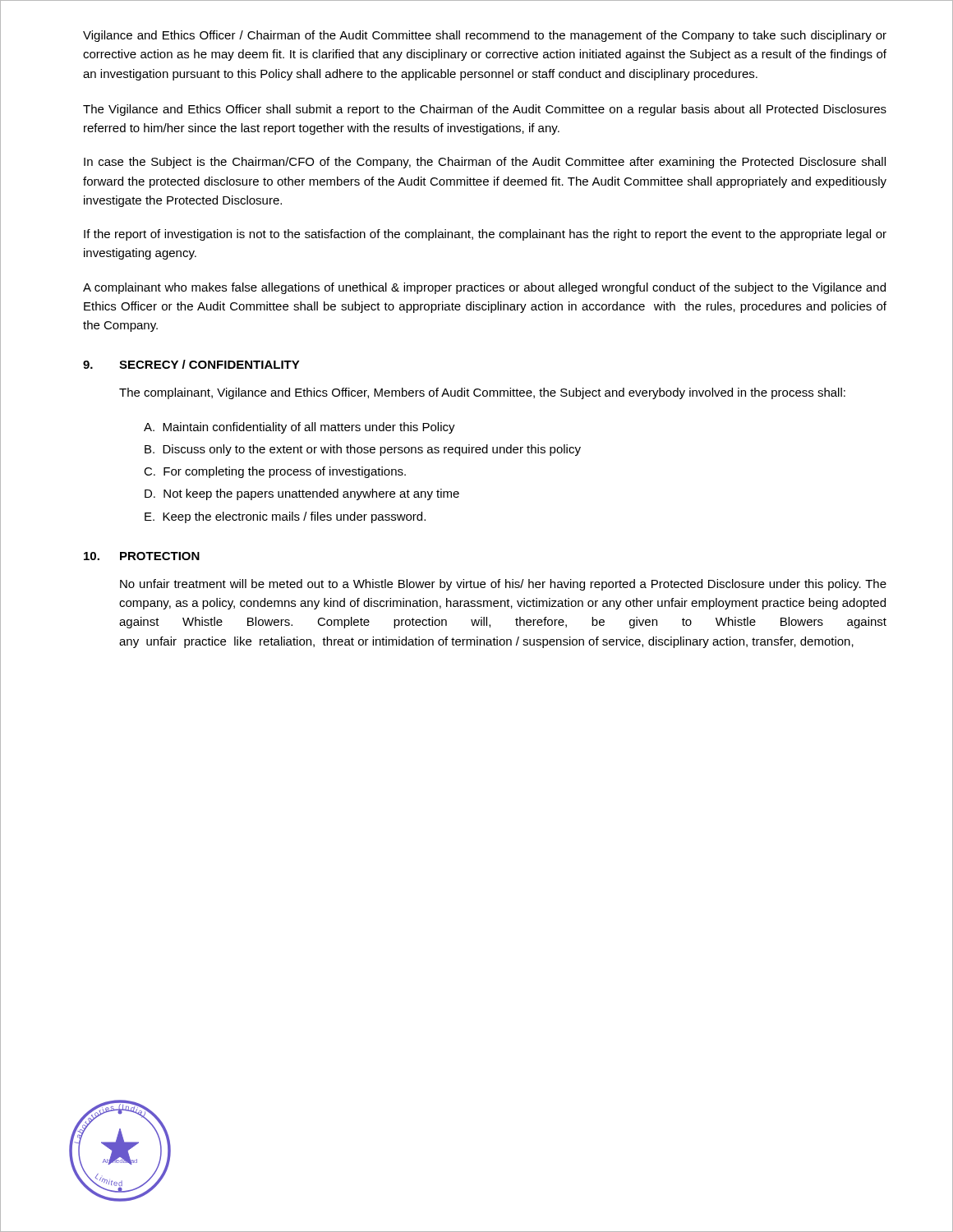Point to the block beginning "In case the"
The width and height of the screenshot is (953, 1232).
(485, 181)
